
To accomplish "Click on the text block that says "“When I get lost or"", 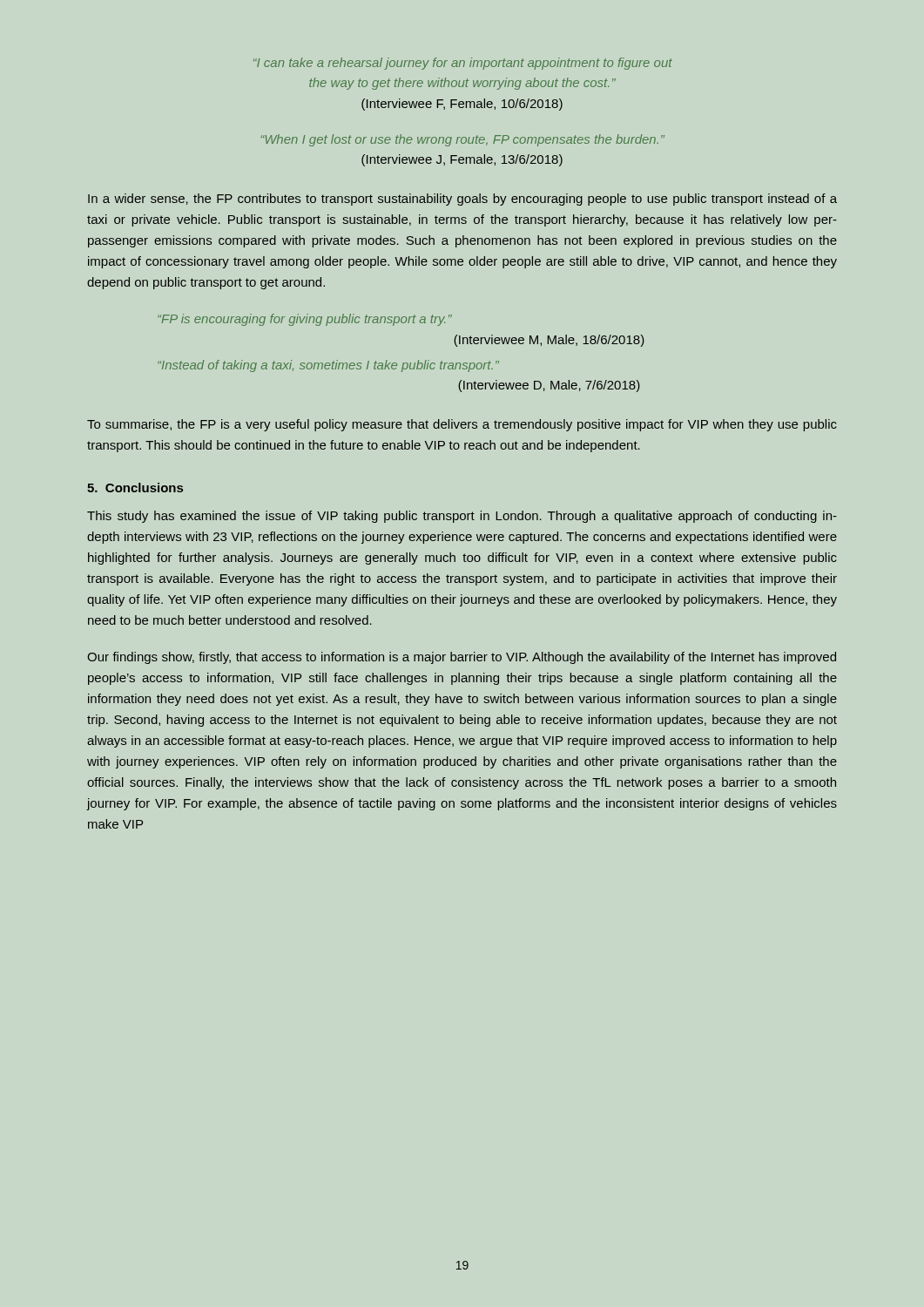I will (462, 149).
